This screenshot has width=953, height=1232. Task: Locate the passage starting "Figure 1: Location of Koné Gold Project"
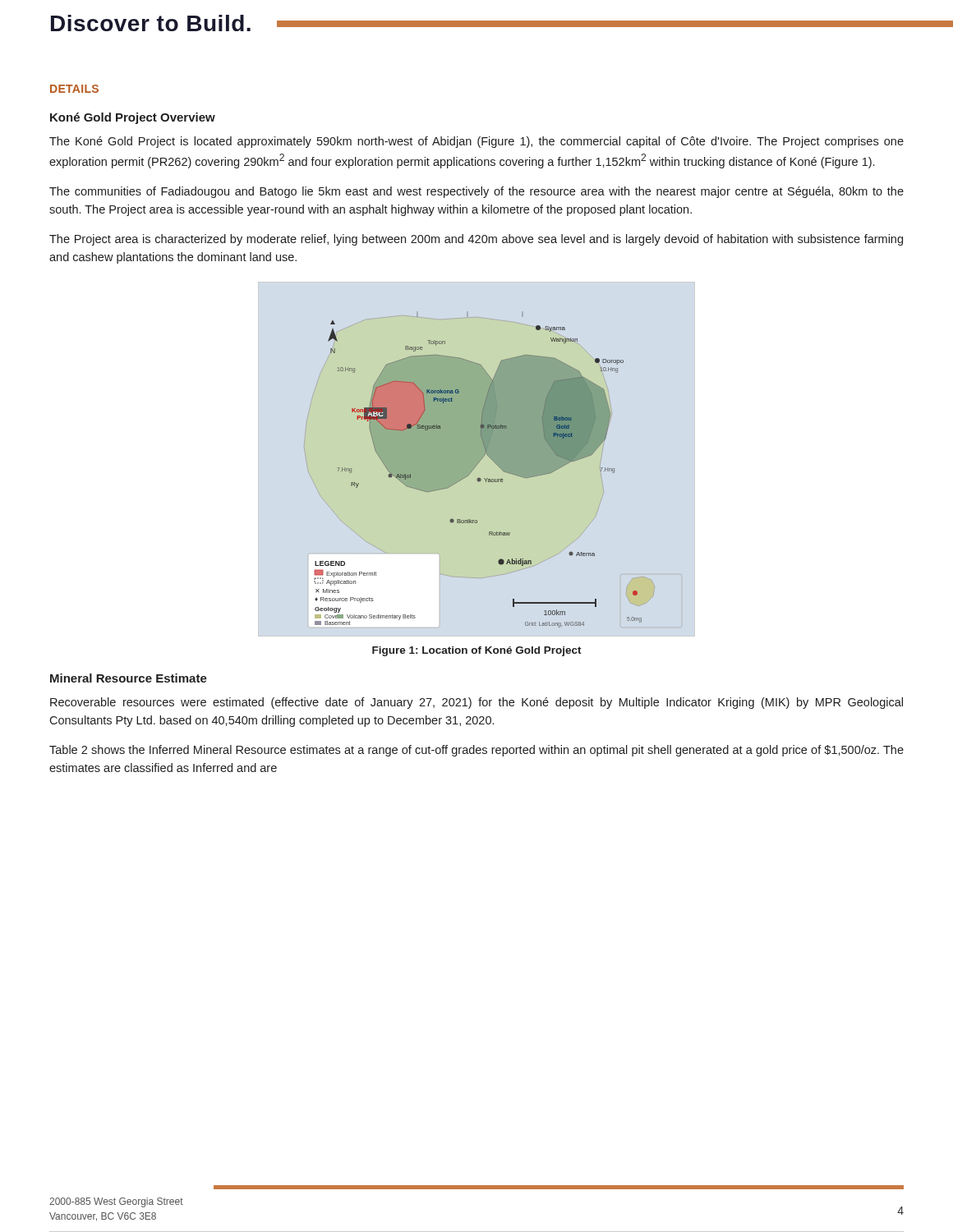(476, 650)
